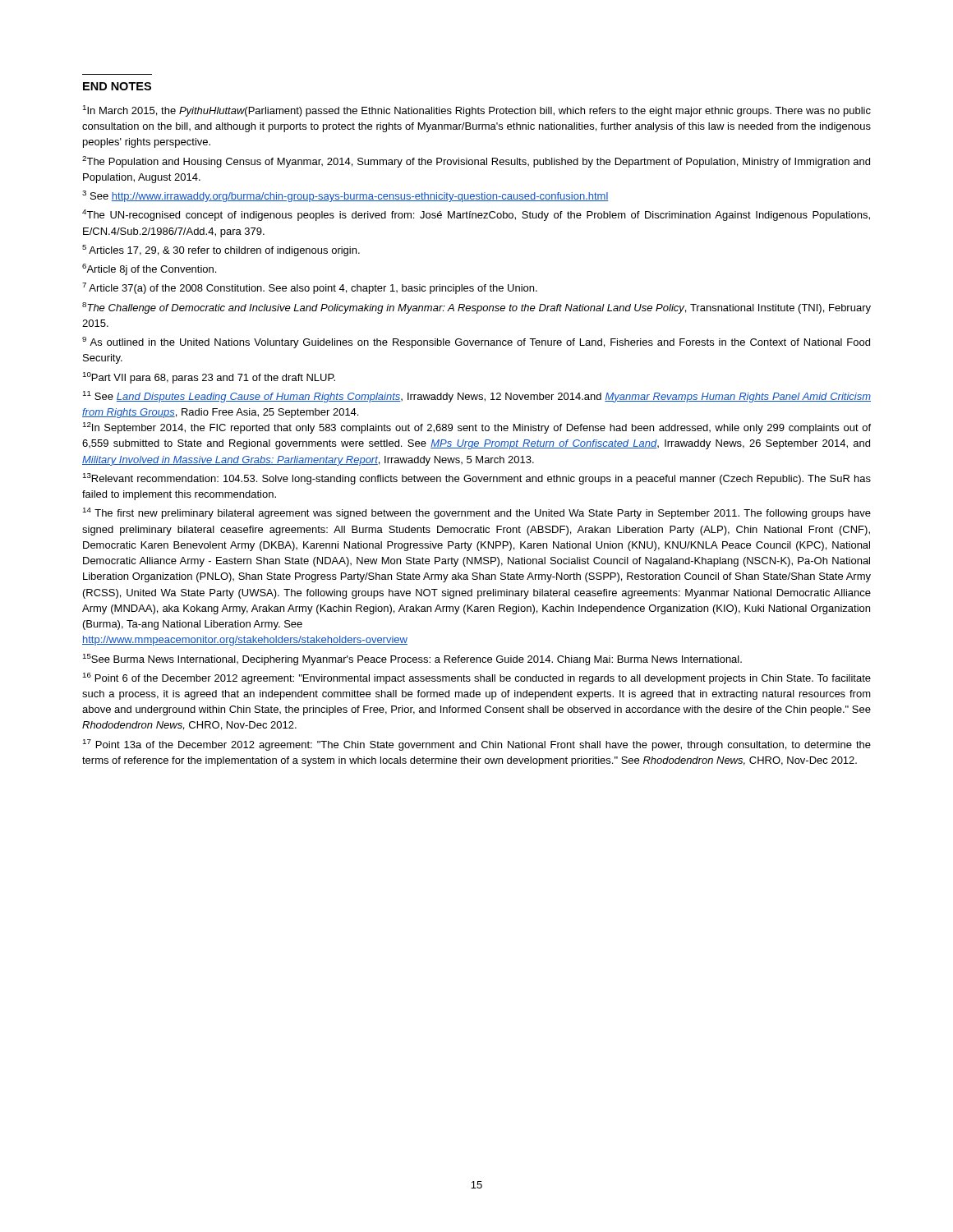Find the text starting "7 Article 37(a) of the"
953x1232 pixels.
tap(310, 287)
